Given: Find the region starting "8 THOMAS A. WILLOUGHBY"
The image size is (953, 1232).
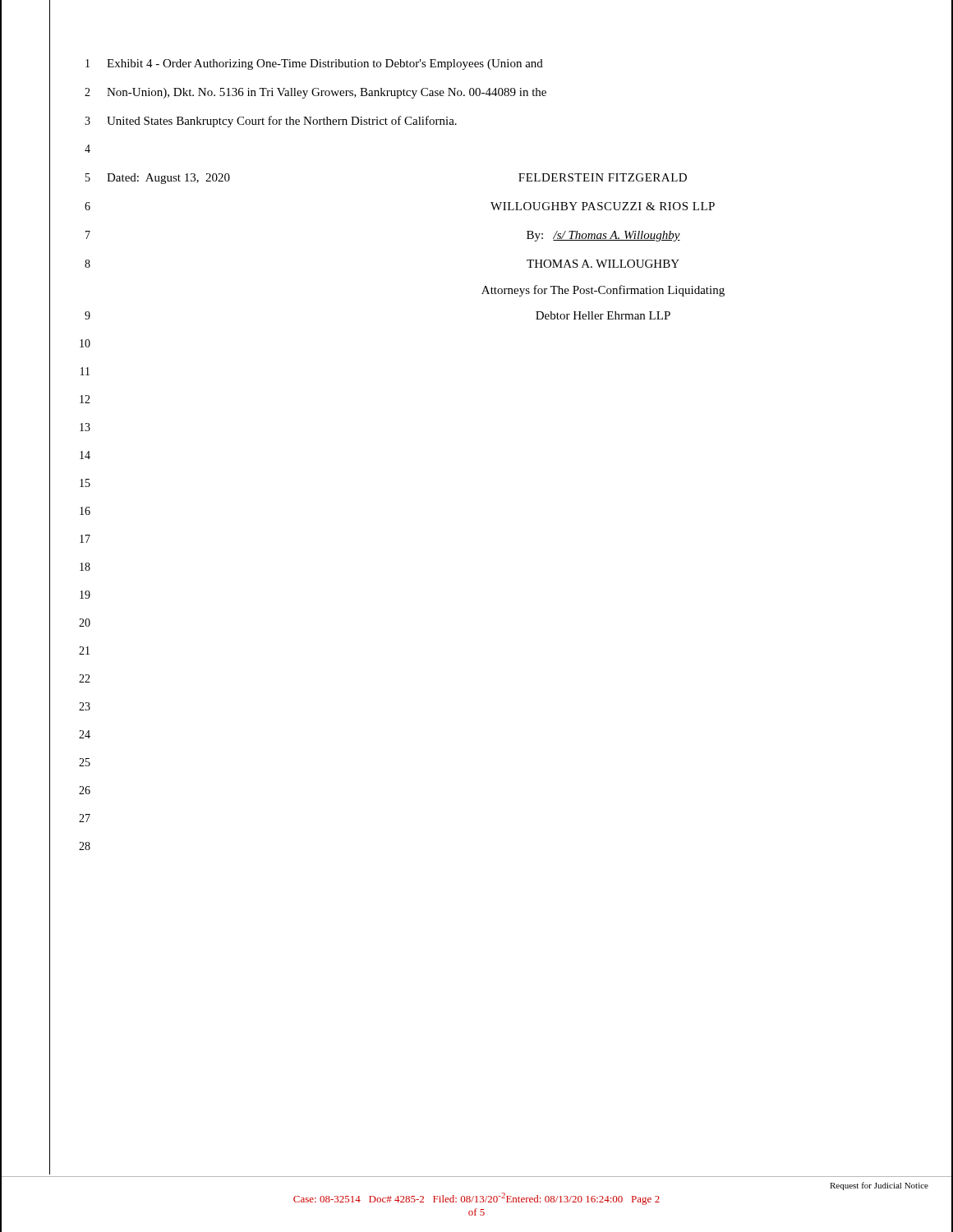Looking at the screenshot, I should [87, 263].
